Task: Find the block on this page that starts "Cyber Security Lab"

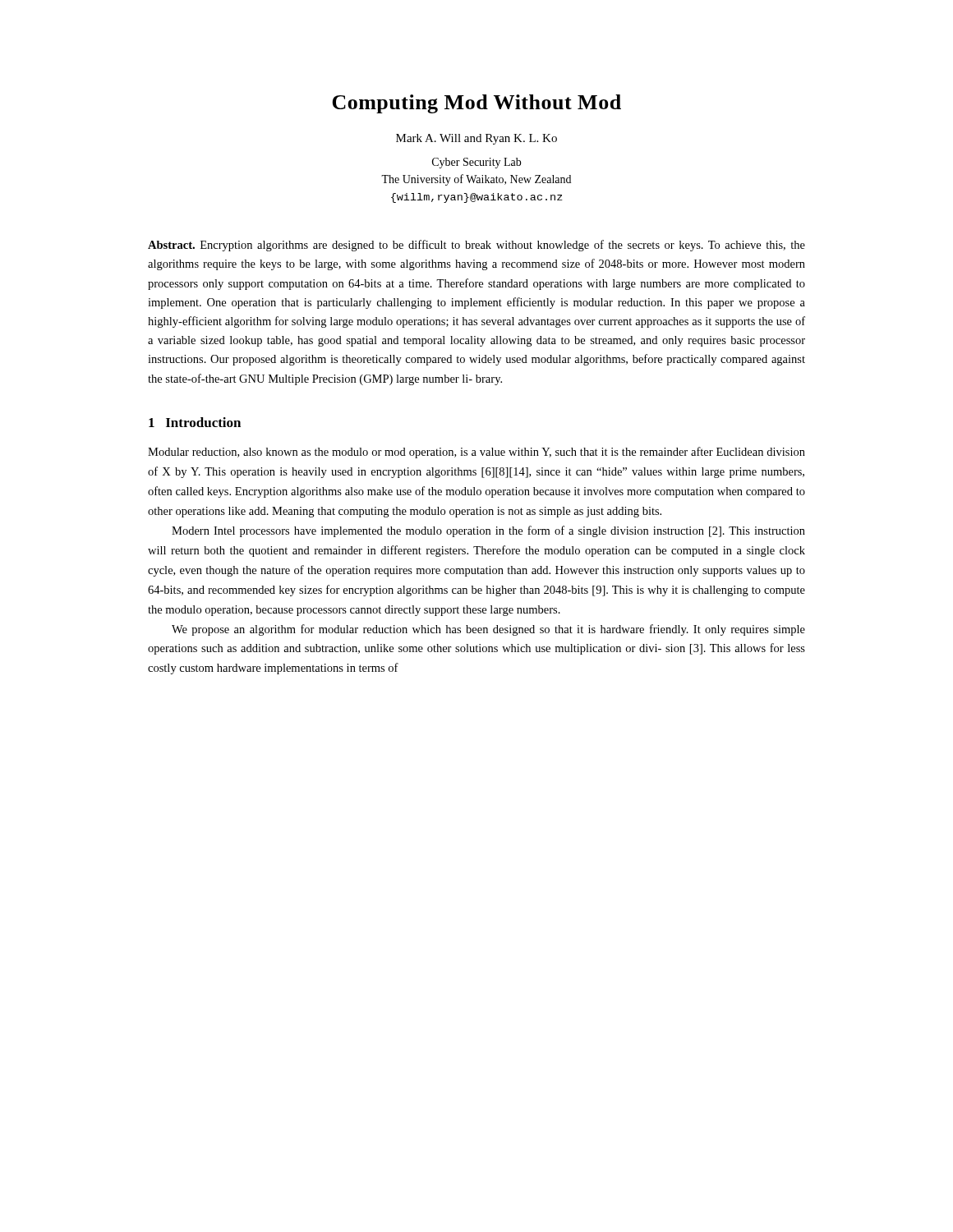Action: (x=476, y=180)
